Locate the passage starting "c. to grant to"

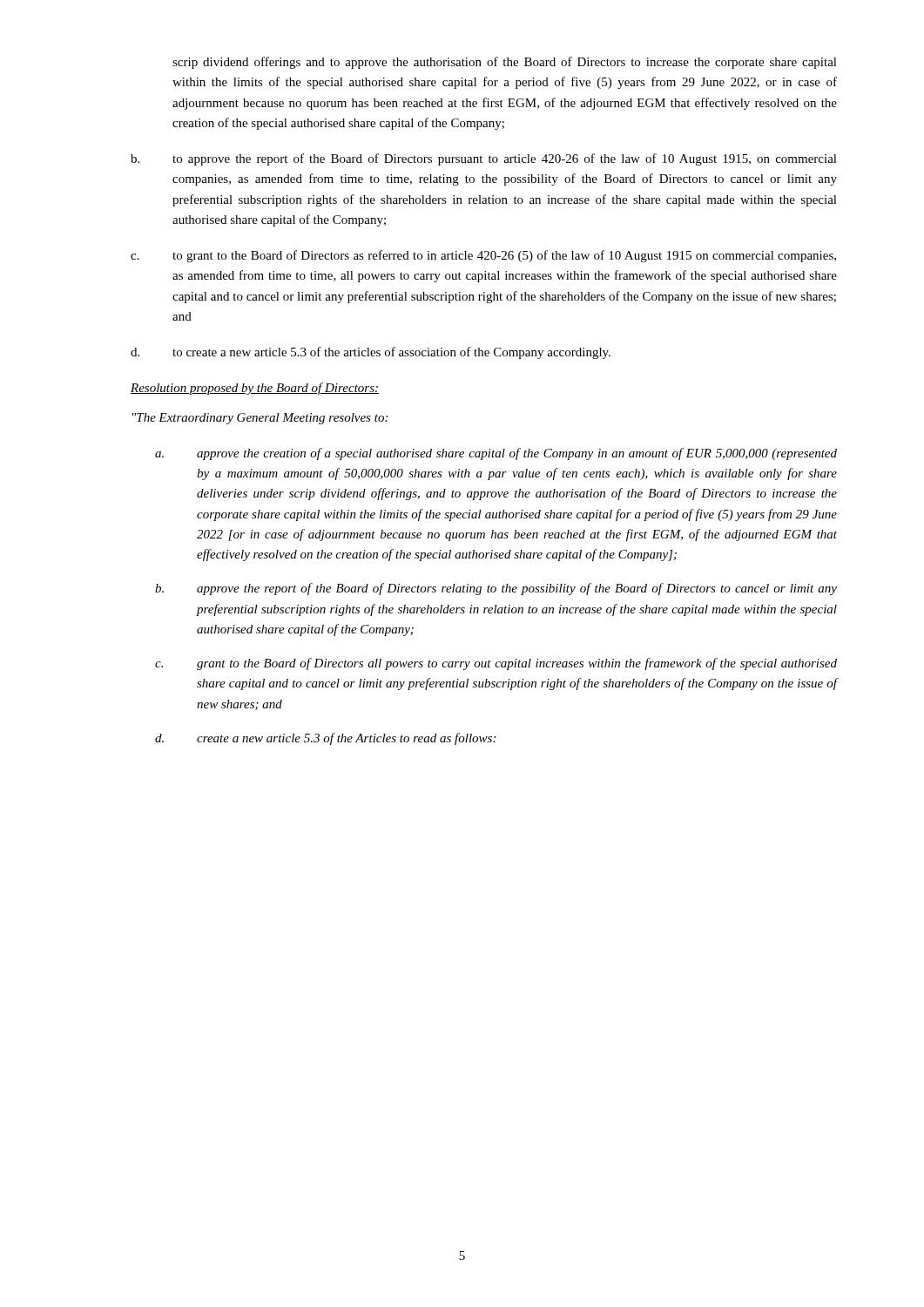[484, 286]
